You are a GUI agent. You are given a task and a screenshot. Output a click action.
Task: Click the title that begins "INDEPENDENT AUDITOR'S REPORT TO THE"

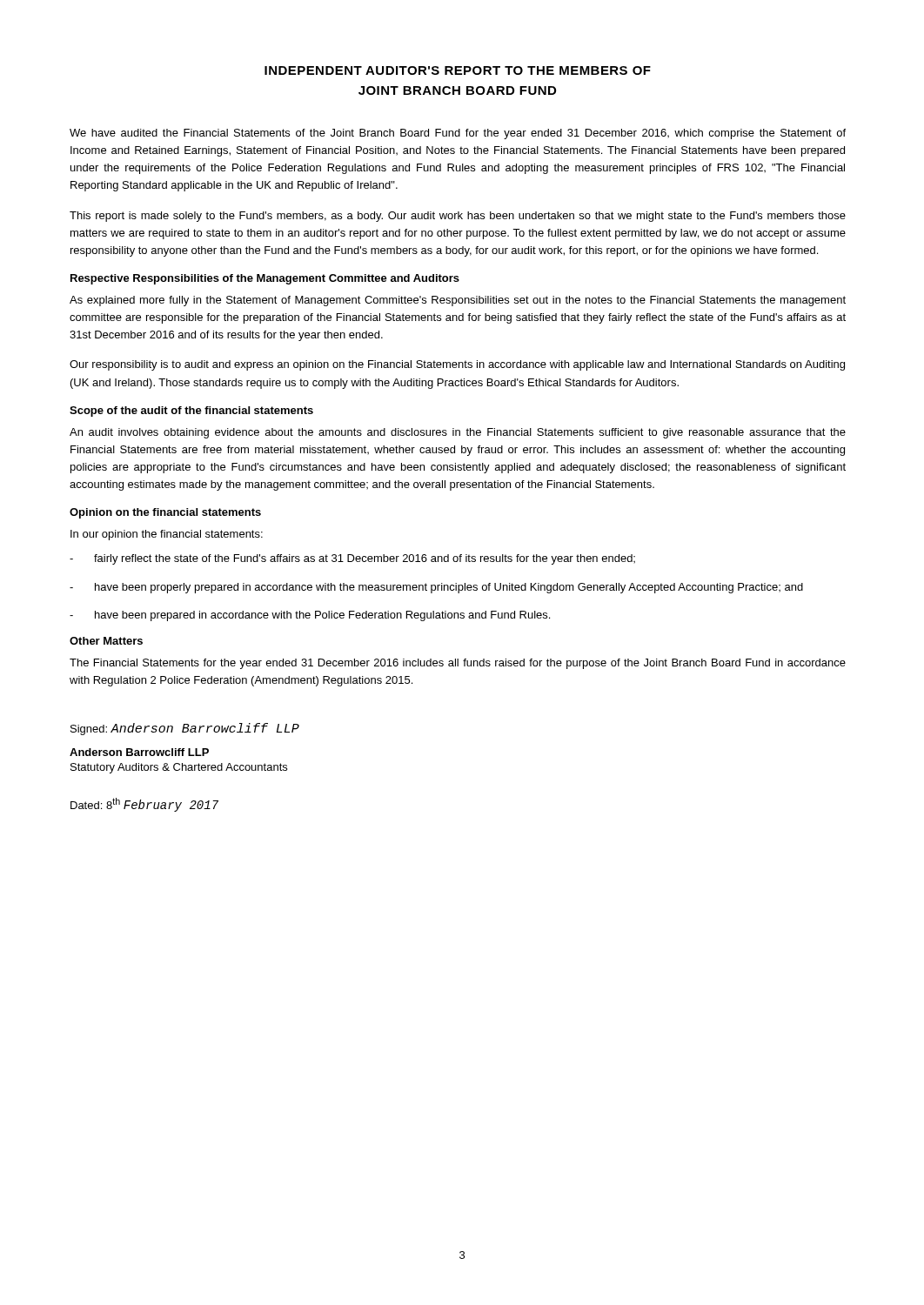click(x=458, y=81)
